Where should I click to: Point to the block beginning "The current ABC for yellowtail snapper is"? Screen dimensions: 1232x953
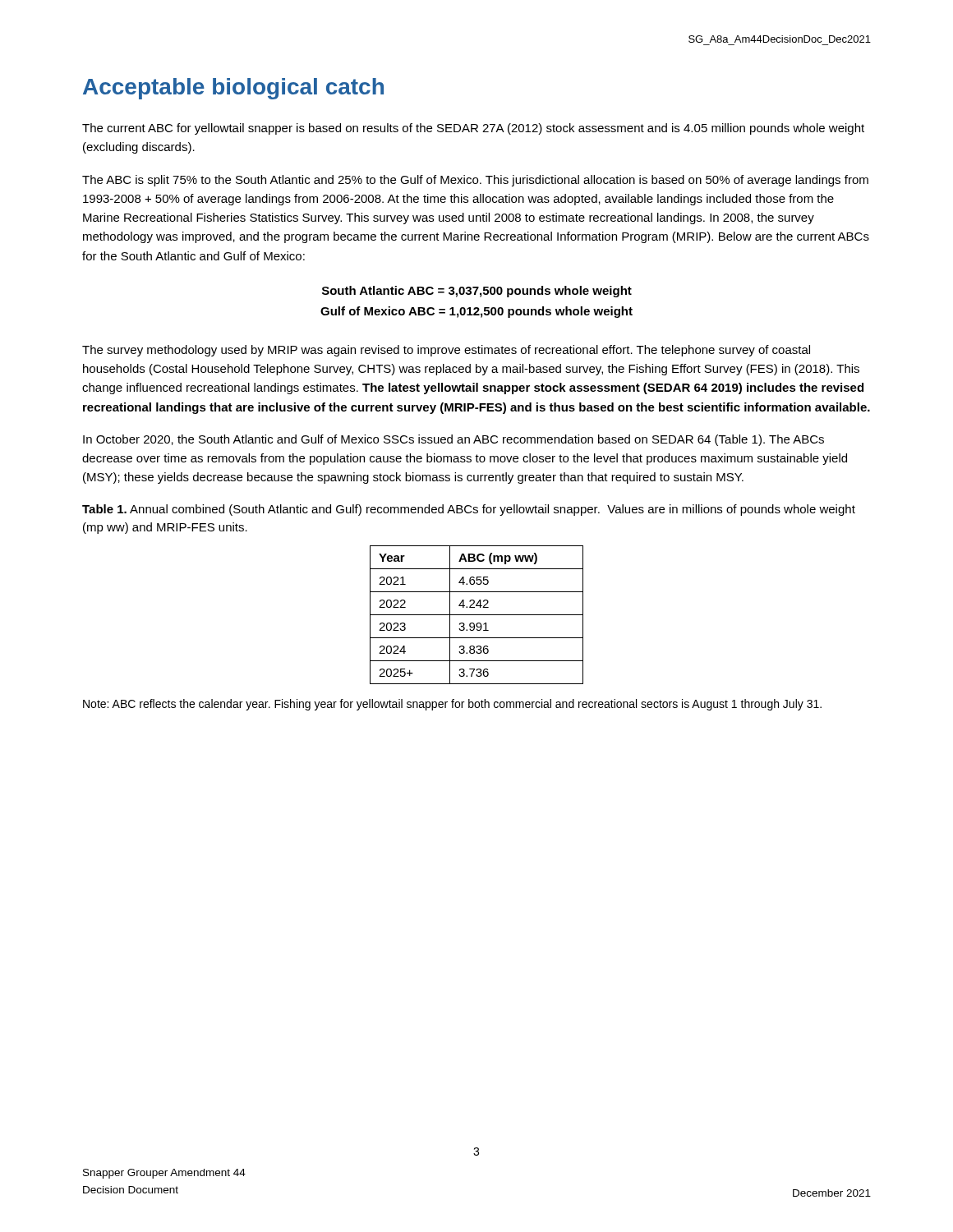pyautogui.click(x=473, y=137)
